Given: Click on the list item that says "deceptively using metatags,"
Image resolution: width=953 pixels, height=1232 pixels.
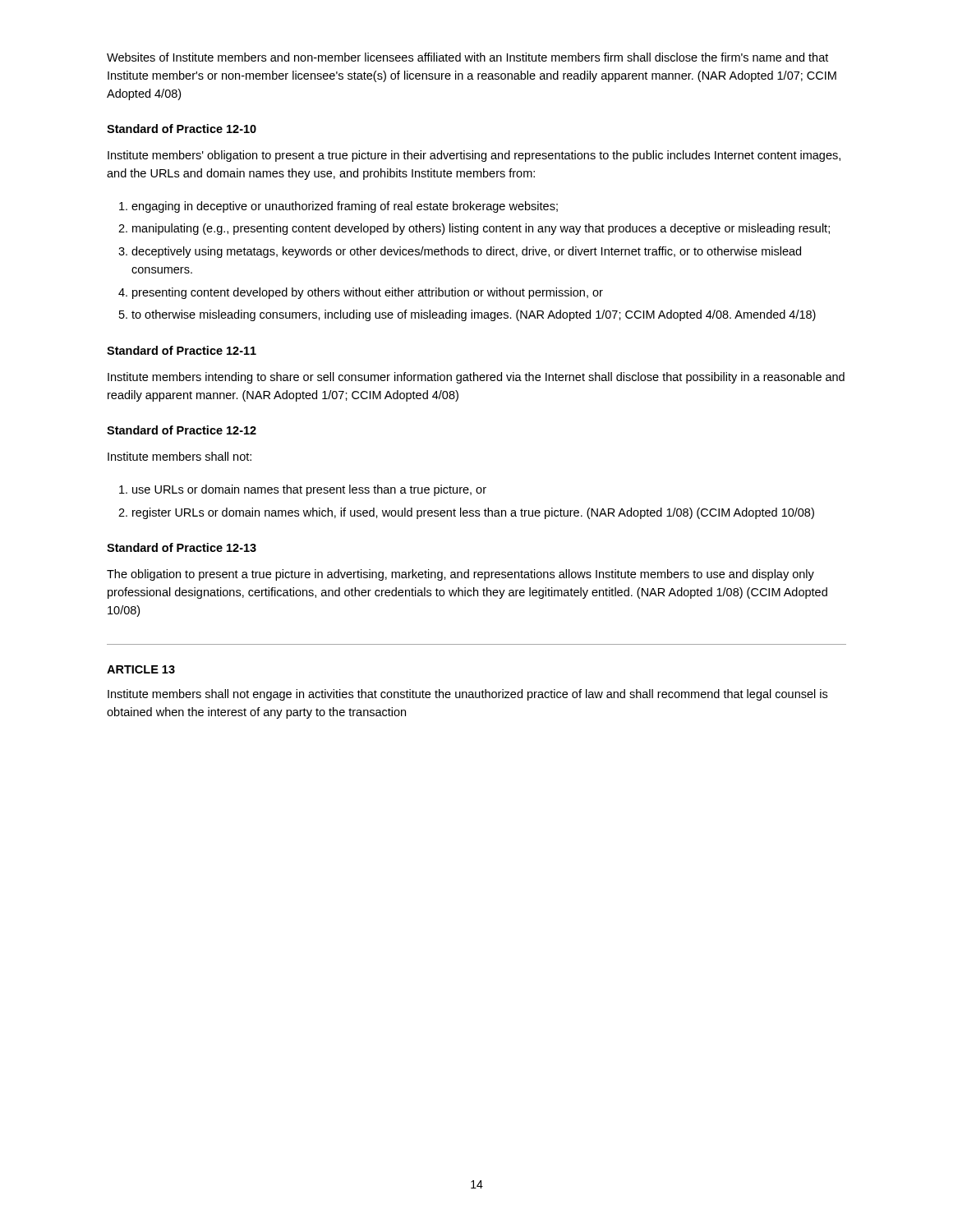Looking at the screenshot, I should (467, 260).
